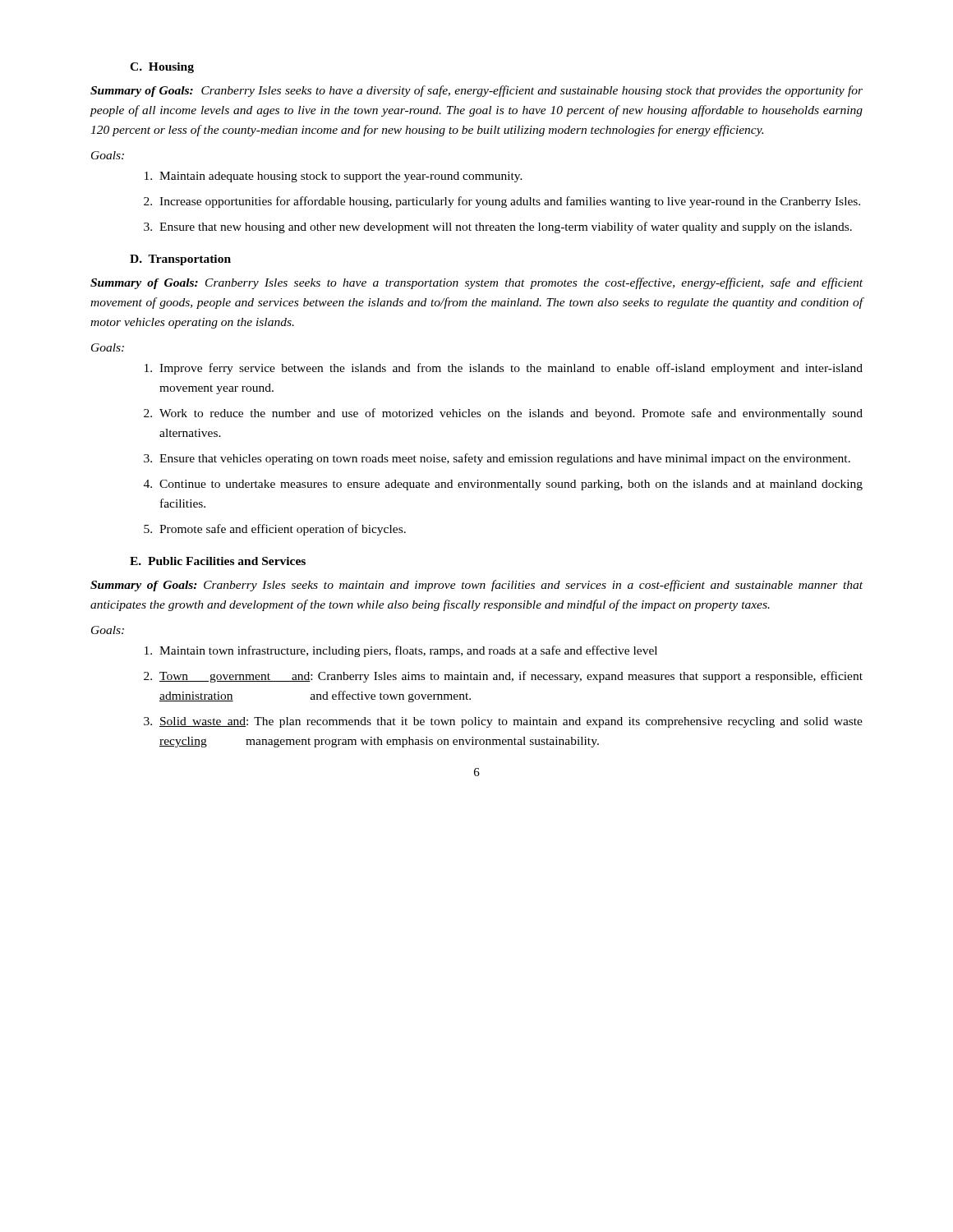Screen dimensions: 1232x953
Task: Point to the block beginning "Ensure that vehicles operating on town roads"
Action: pos(505,458)
